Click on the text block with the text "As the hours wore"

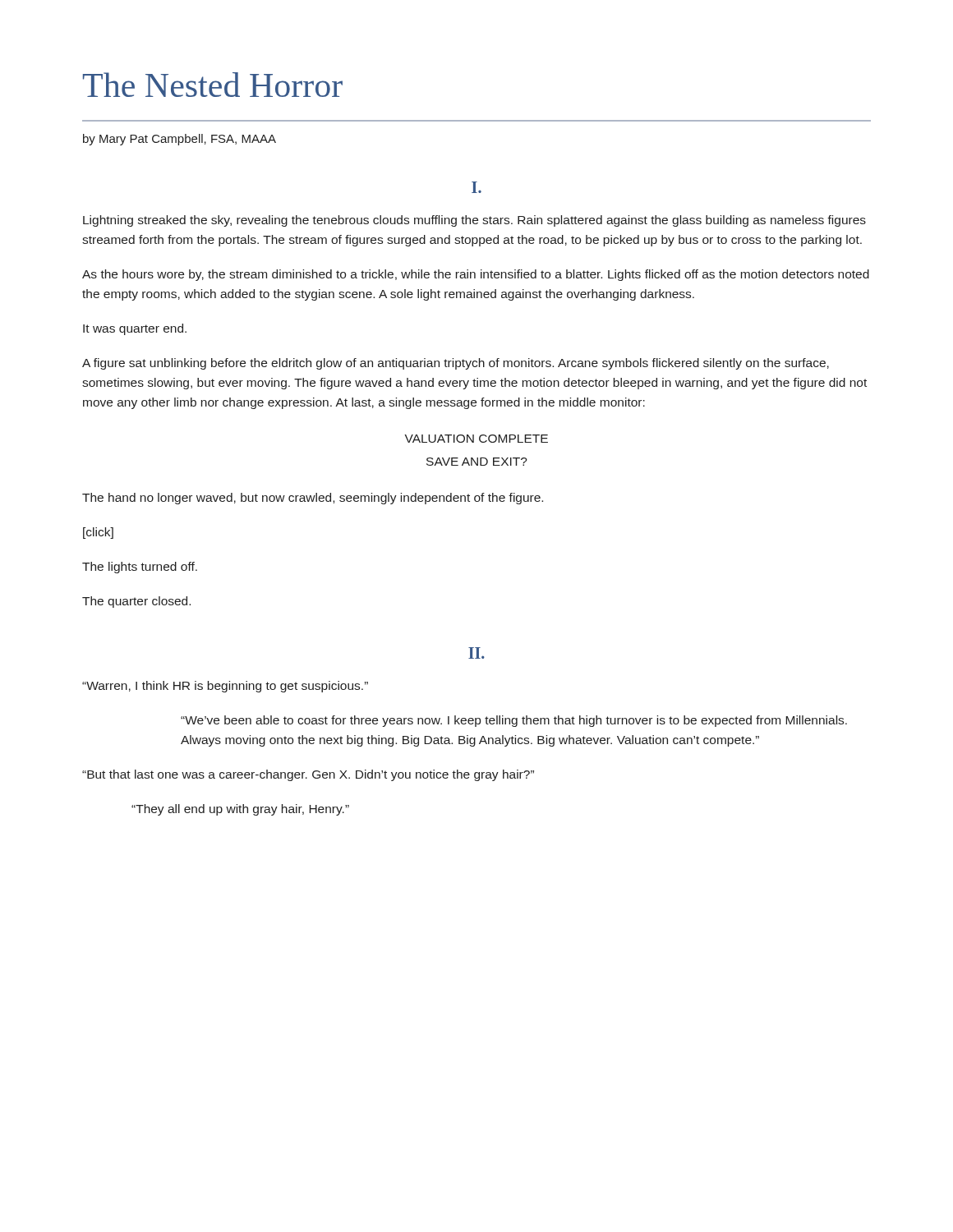click(476, 284)
